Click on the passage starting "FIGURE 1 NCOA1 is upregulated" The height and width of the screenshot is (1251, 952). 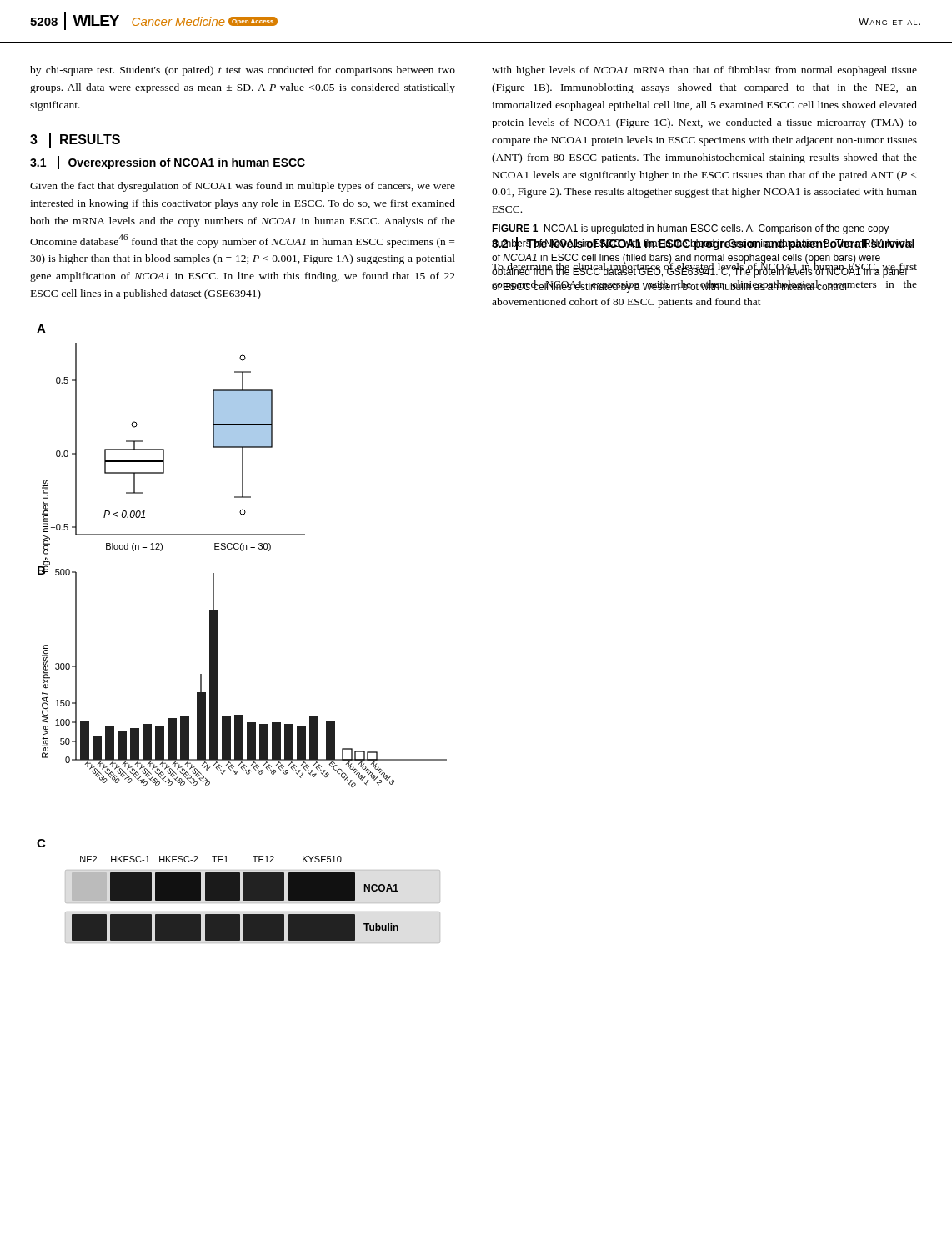pyautogui.click(x=704, y=258)
